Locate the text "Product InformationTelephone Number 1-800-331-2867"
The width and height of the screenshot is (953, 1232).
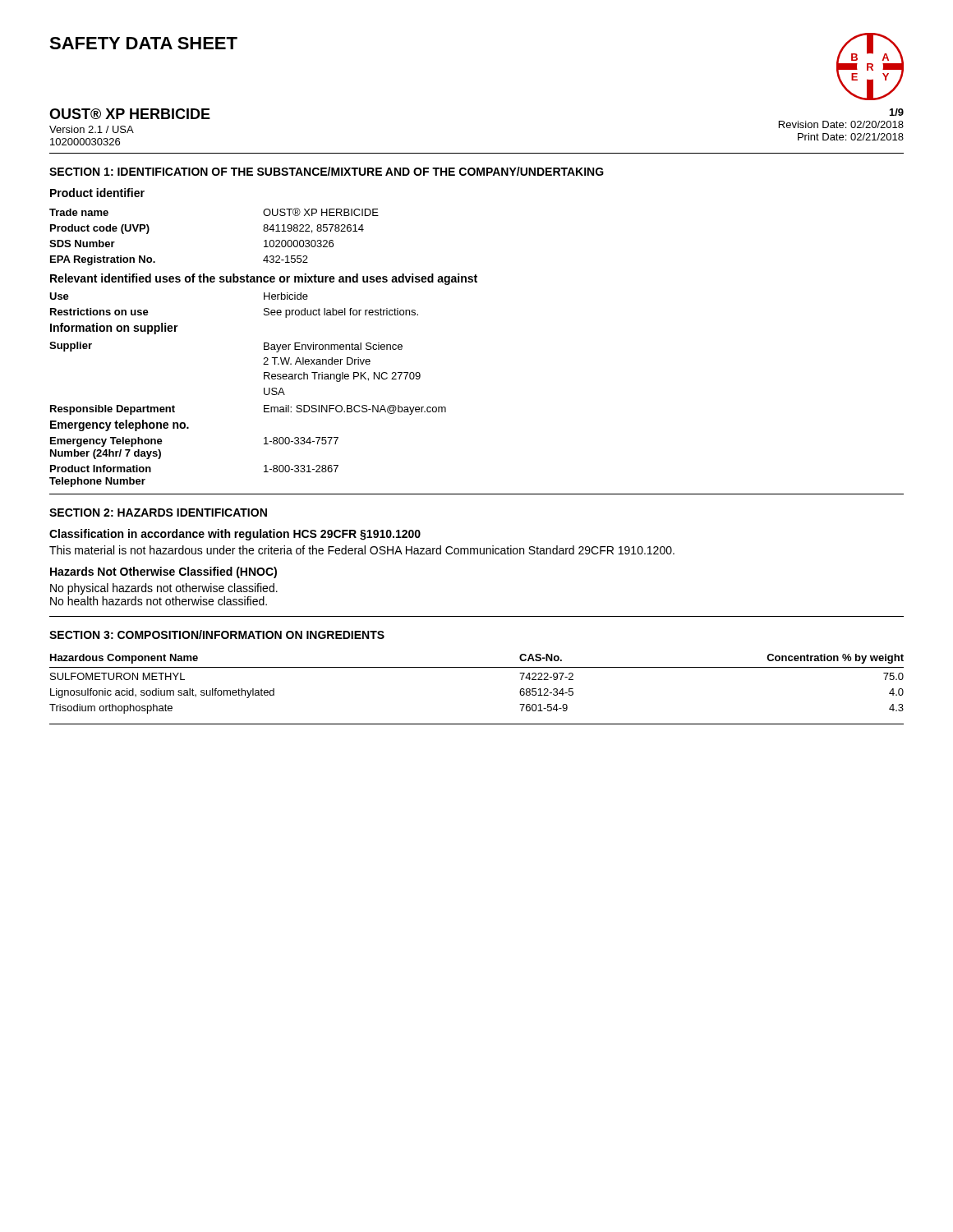click(x=104, y=469)
